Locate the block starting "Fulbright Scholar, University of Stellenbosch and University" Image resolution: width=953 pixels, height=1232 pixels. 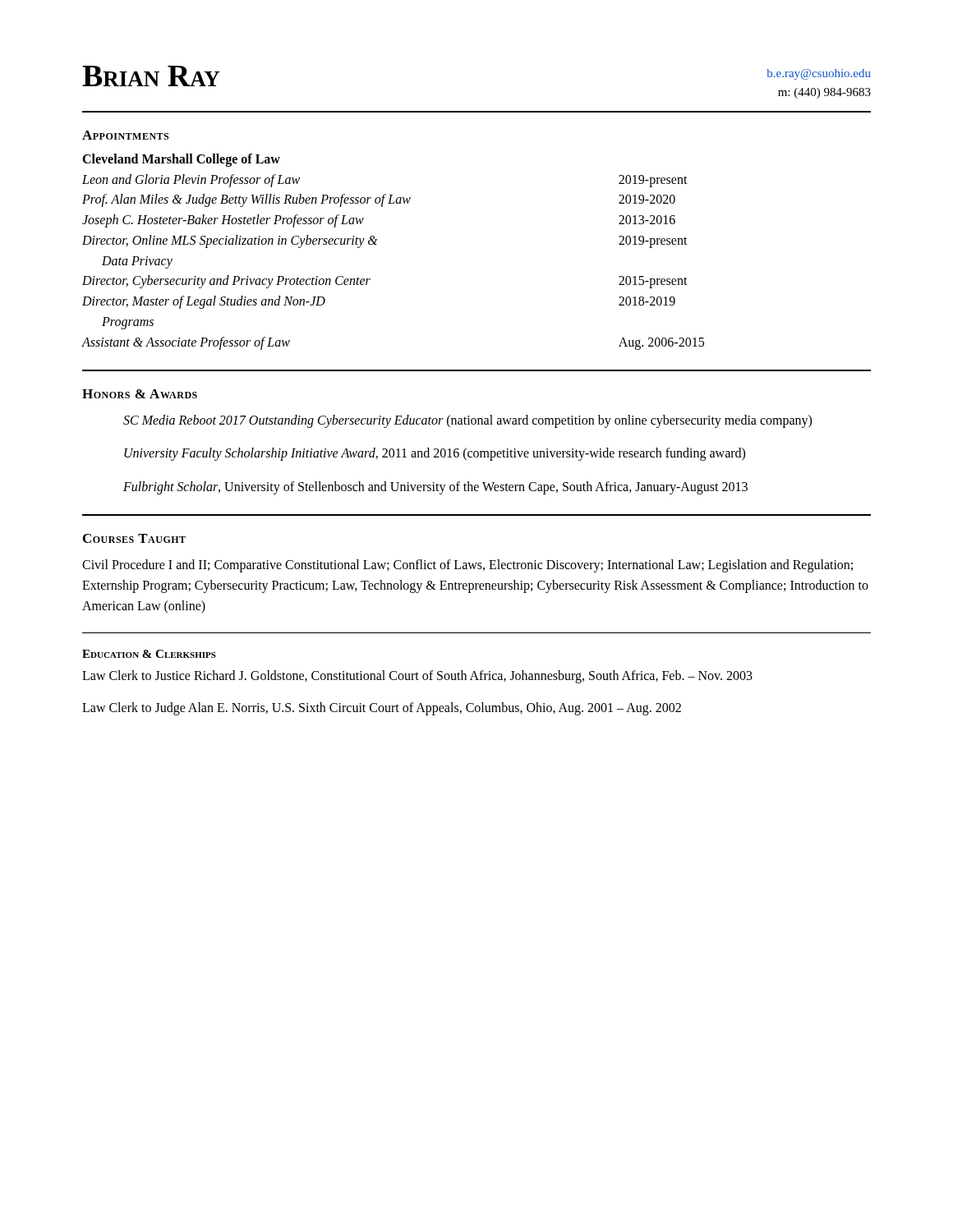pyautogui.click(x=415, y=488)
